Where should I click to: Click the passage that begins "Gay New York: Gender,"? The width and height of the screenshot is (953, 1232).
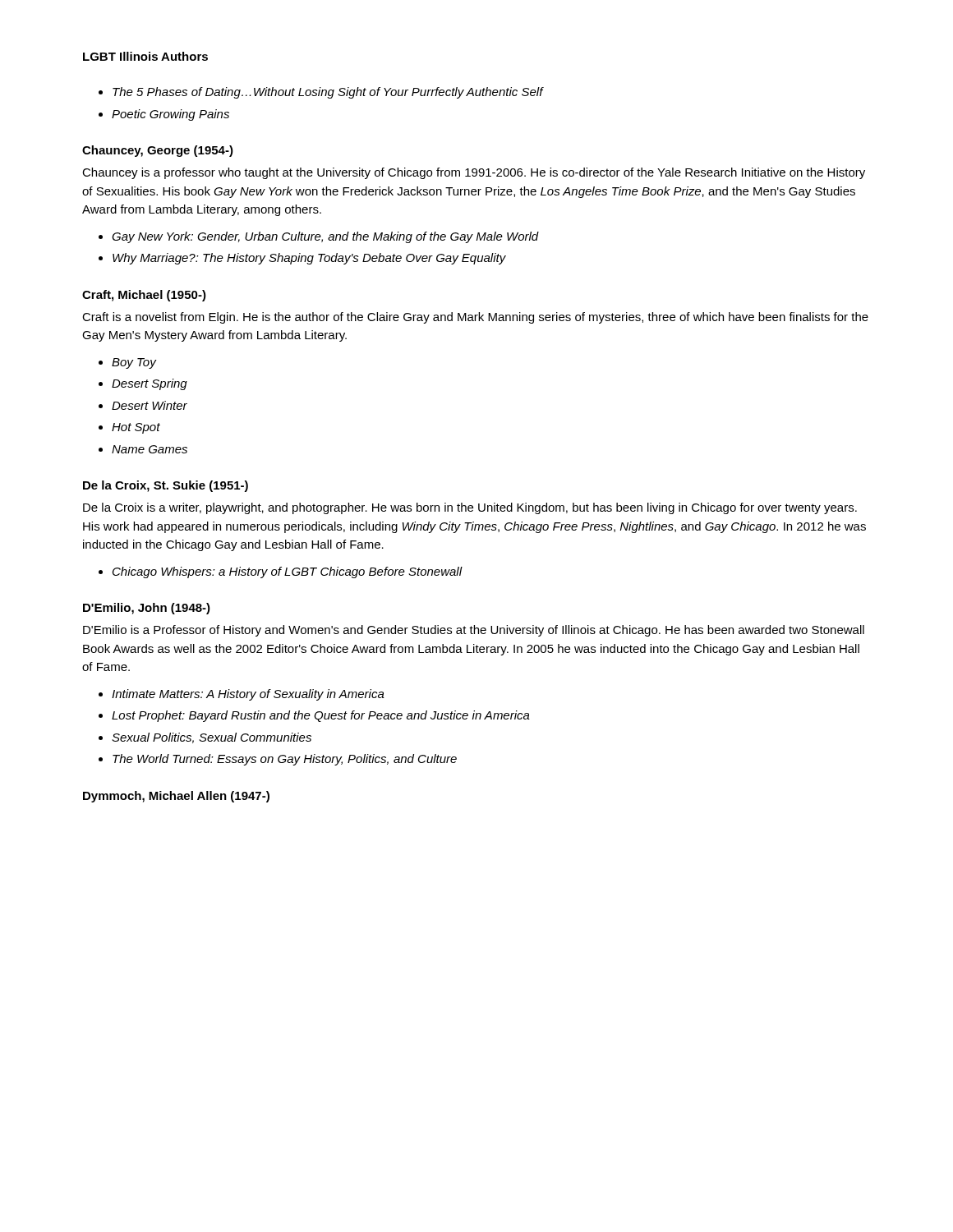325,236
